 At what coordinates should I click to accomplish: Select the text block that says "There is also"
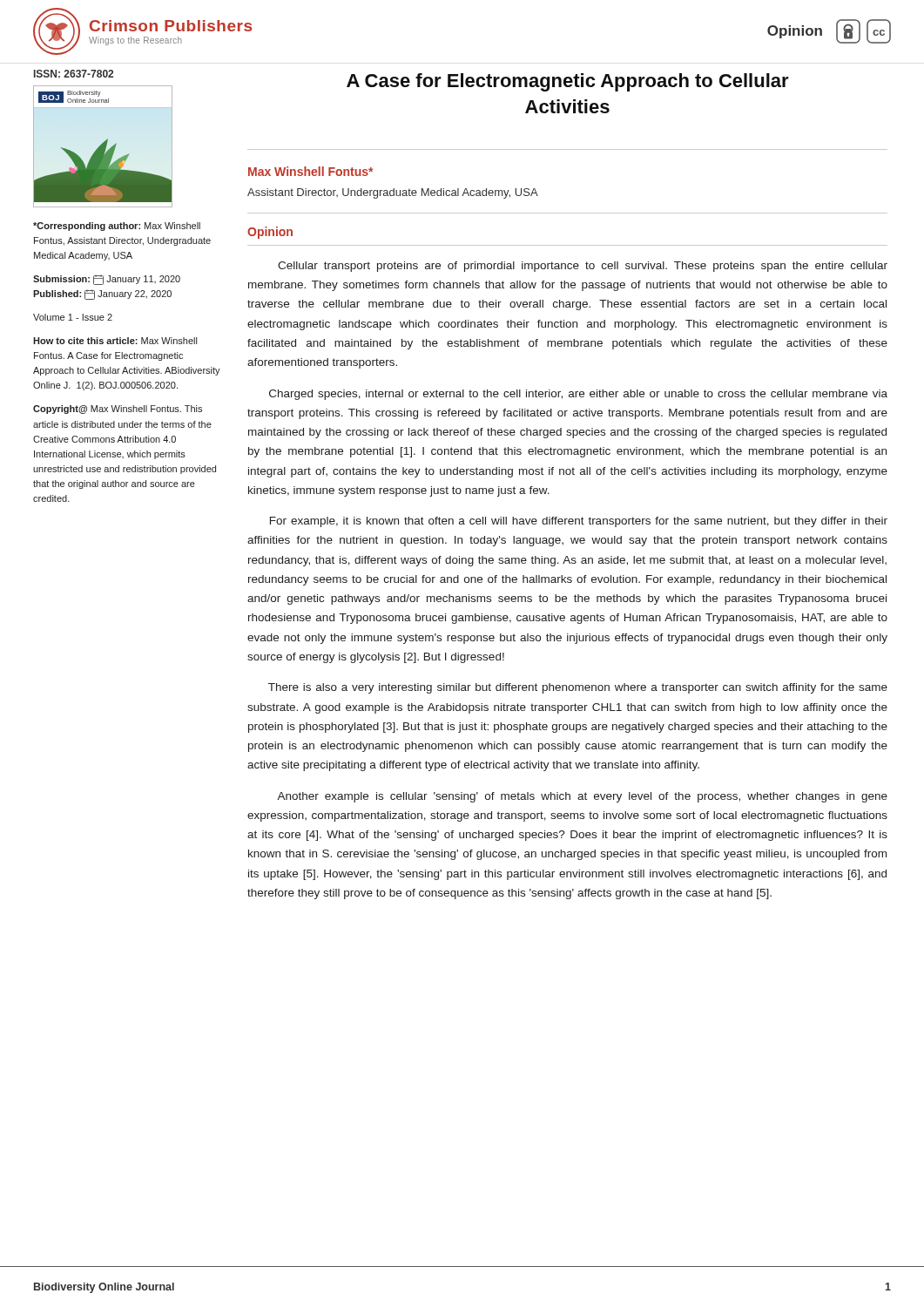[567, 726]
